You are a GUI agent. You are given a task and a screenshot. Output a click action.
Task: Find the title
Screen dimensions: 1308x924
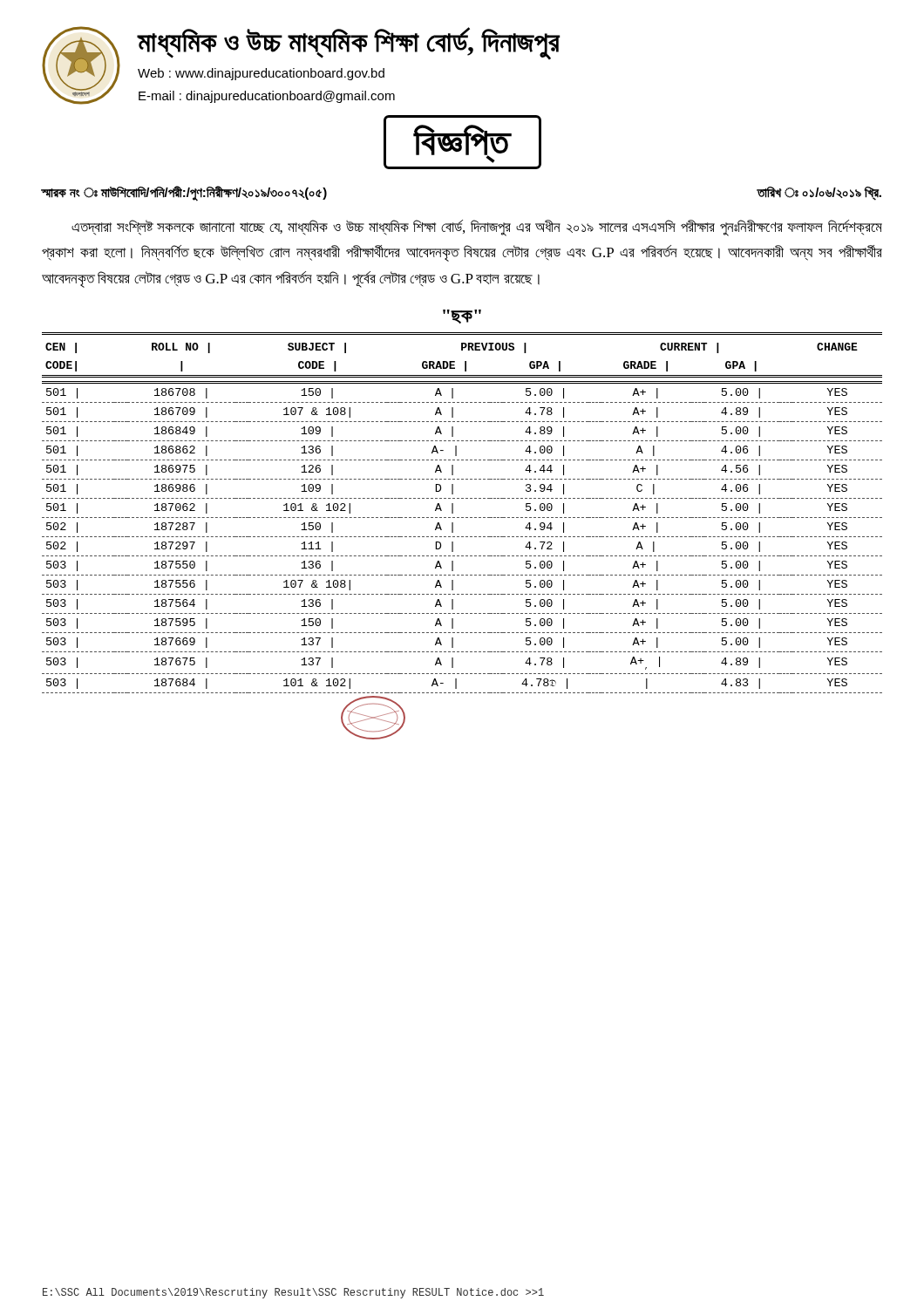[462, 142]
